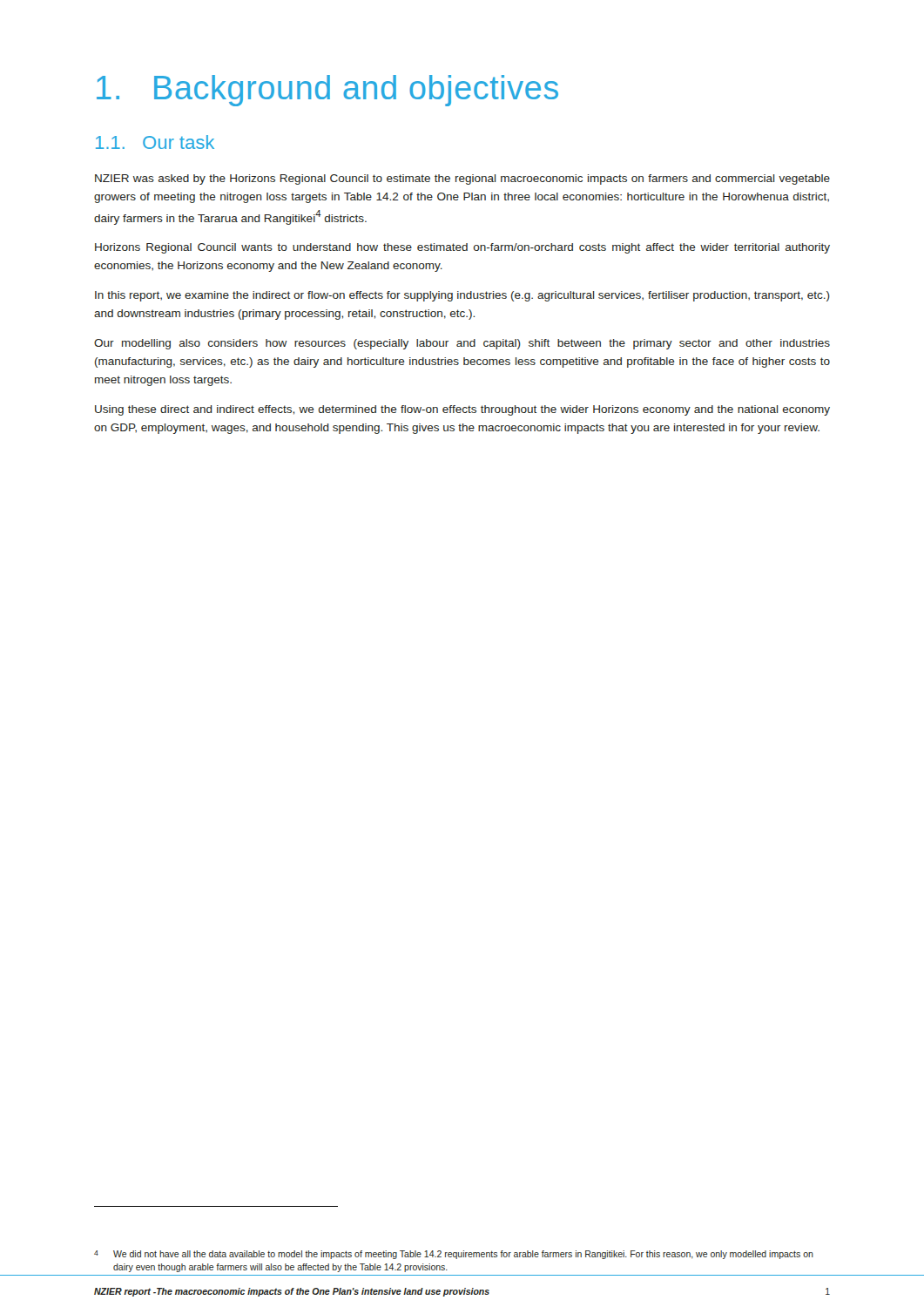Find the text block that reads "Our modelling also considers how resources (especially labour"

tap(462, 361)
